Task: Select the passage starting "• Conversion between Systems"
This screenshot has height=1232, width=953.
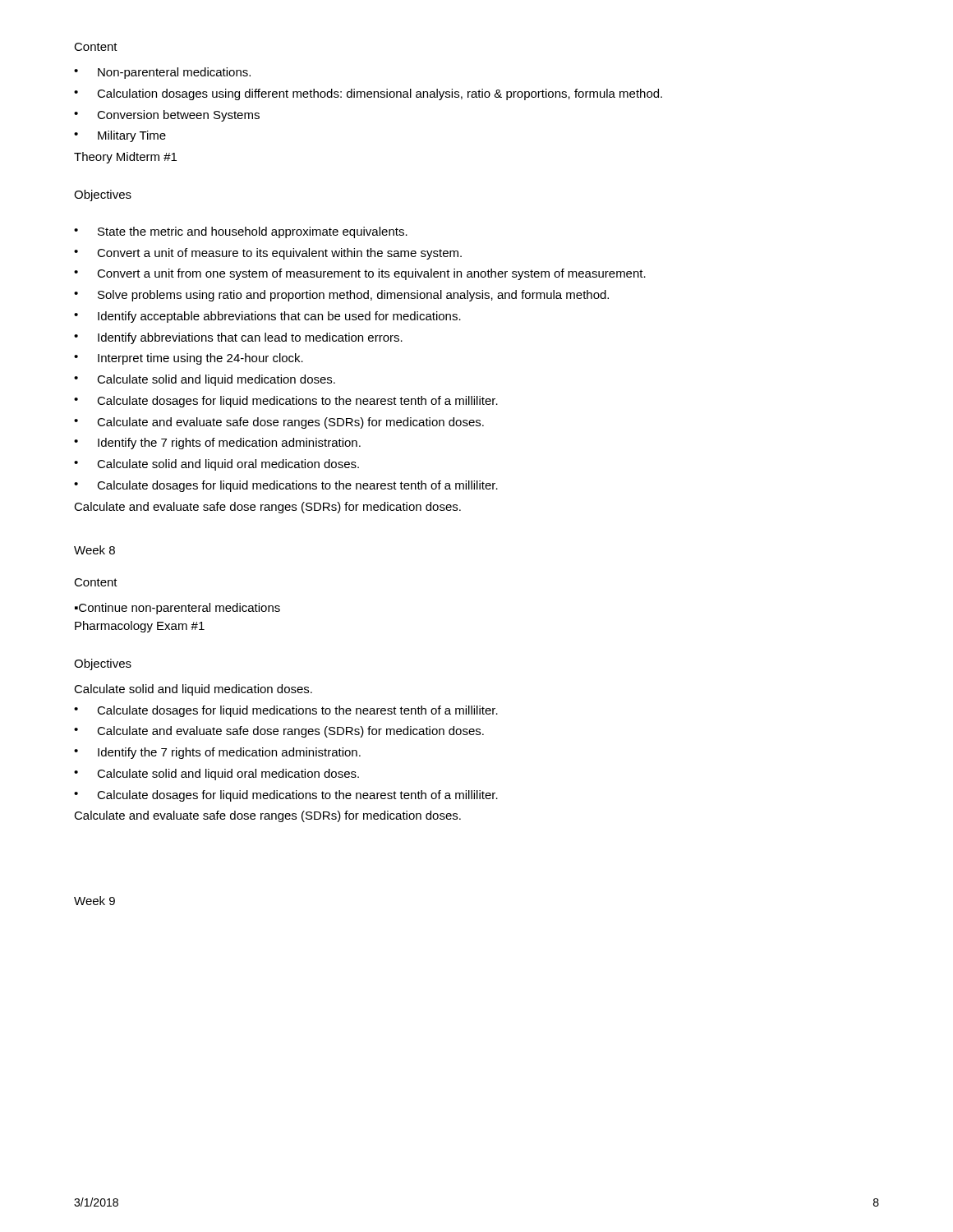Action: 167,116
